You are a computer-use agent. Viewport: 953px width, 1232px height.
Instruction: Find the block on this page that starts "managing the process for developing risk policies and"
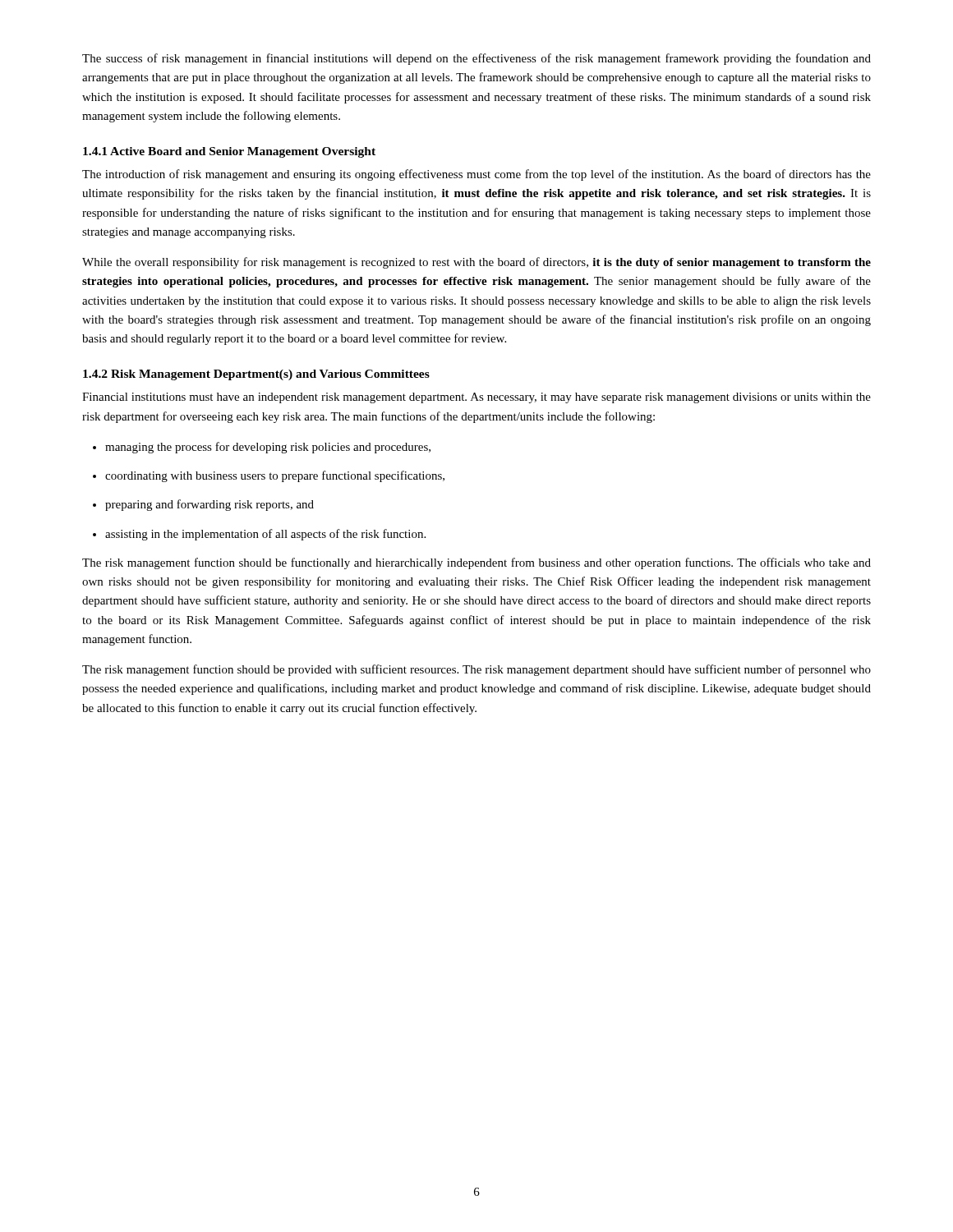(262, 448)
